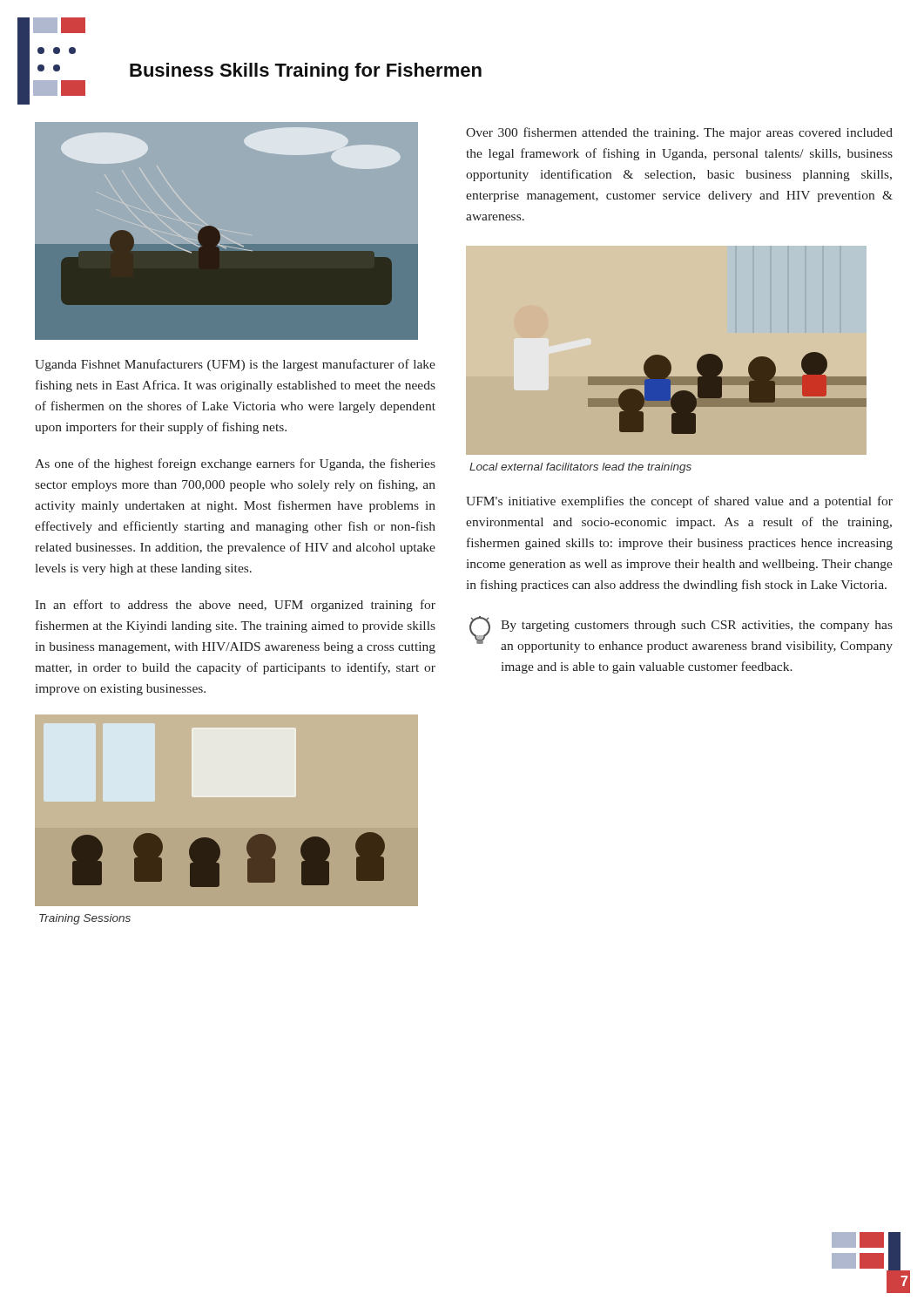Locate the title with the text "Business Skills Training for"
The width and height of the screenshot is (924, 1307).
(x=306, y=70)
